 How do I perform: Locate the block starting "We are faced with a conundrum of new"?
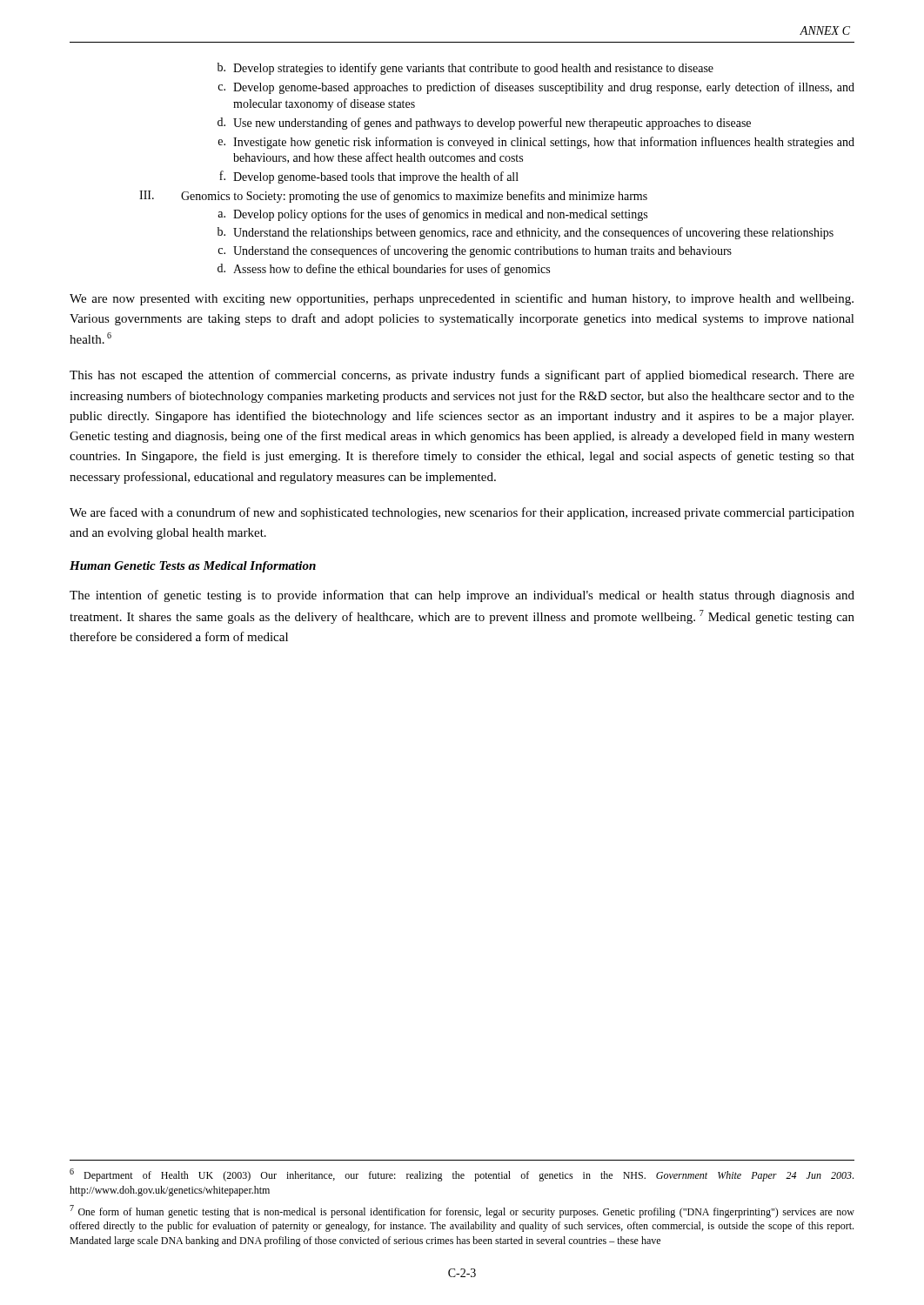[x=462, y=523]
